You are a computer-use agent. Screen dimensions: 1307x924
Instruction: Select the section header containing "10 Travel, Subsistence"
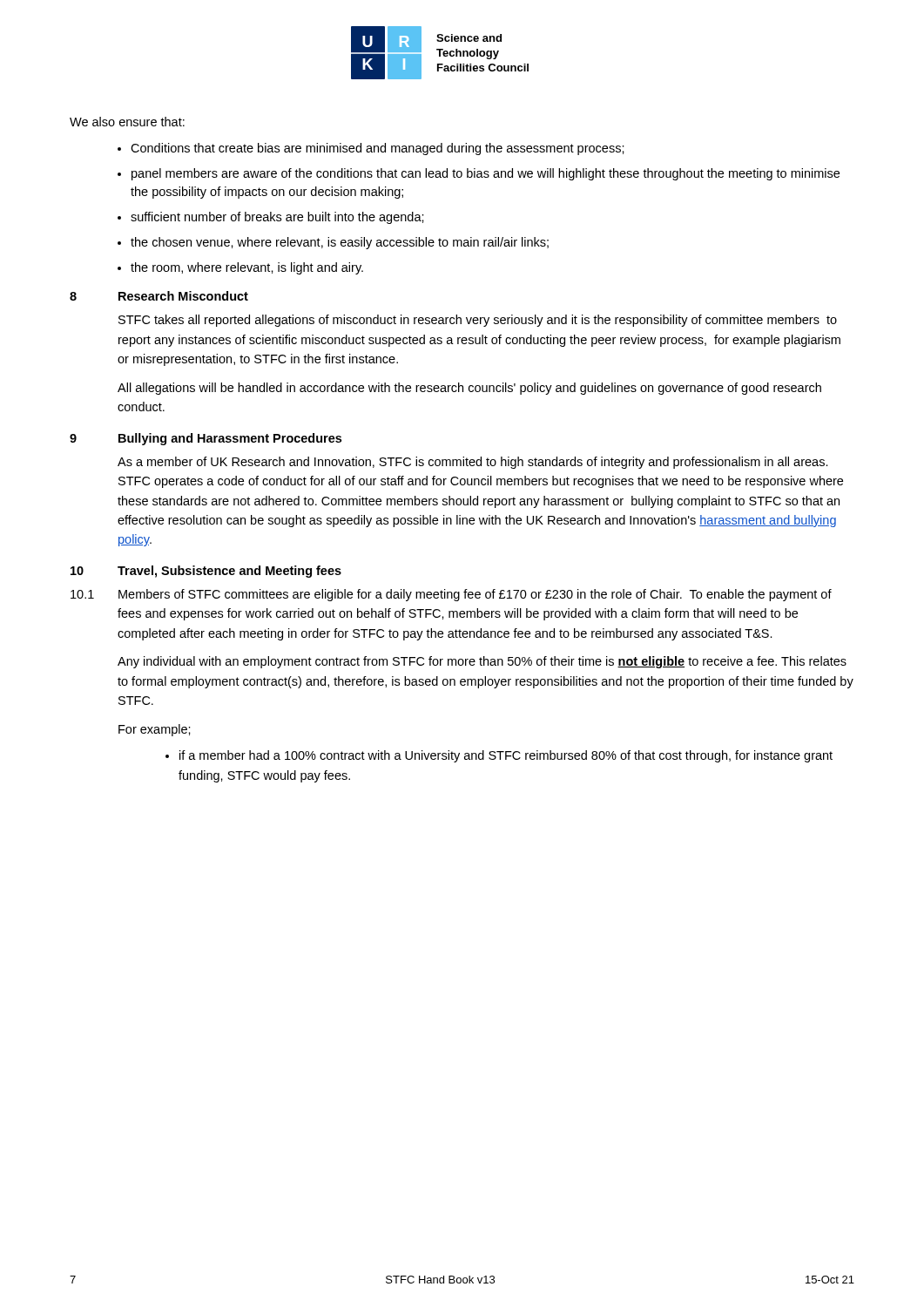pos(206,571)
